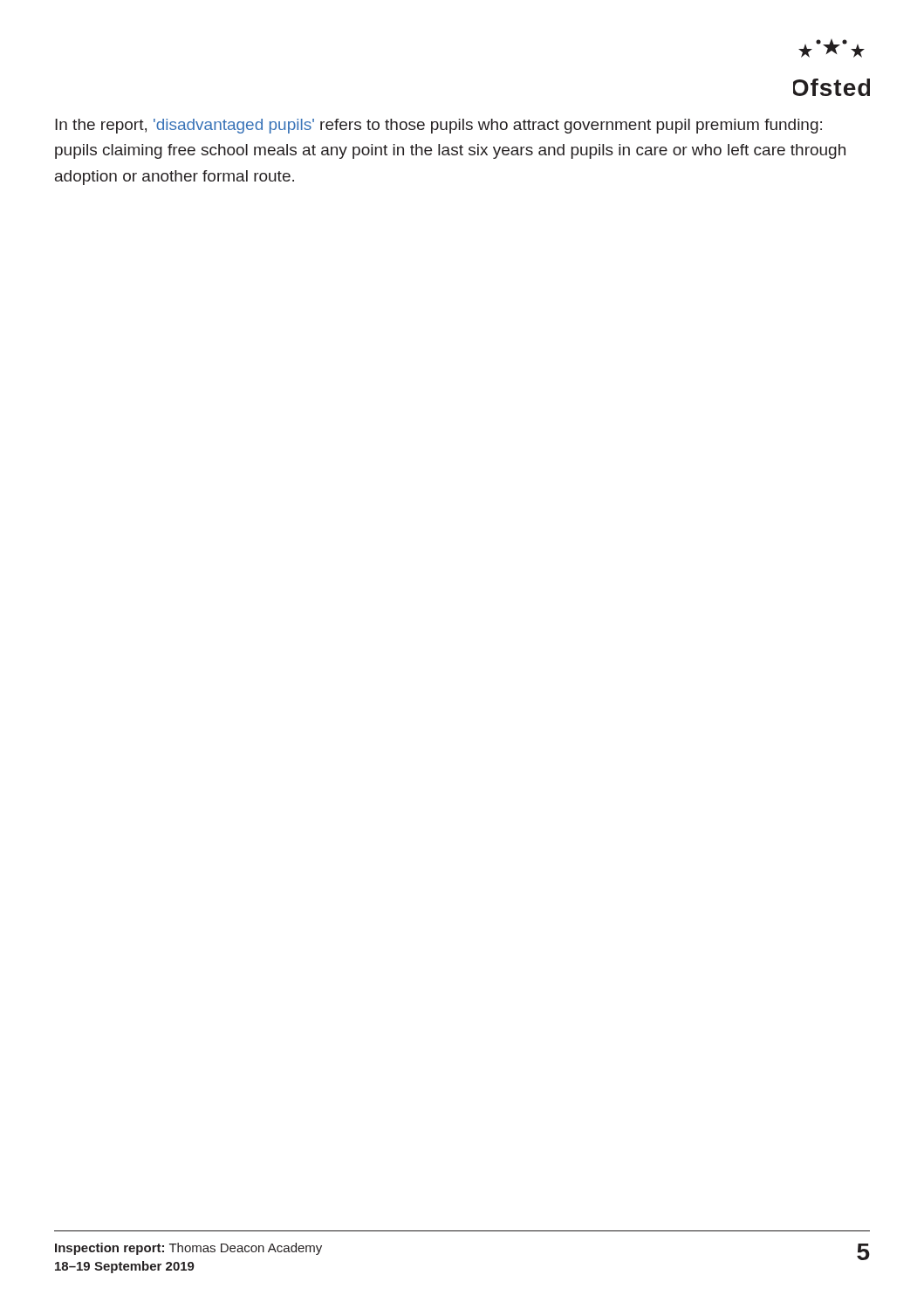
Task: Click on the text block with the text "In the report, 'disadvantaged pupils' refers to"
Action: (x=450, y=150)
